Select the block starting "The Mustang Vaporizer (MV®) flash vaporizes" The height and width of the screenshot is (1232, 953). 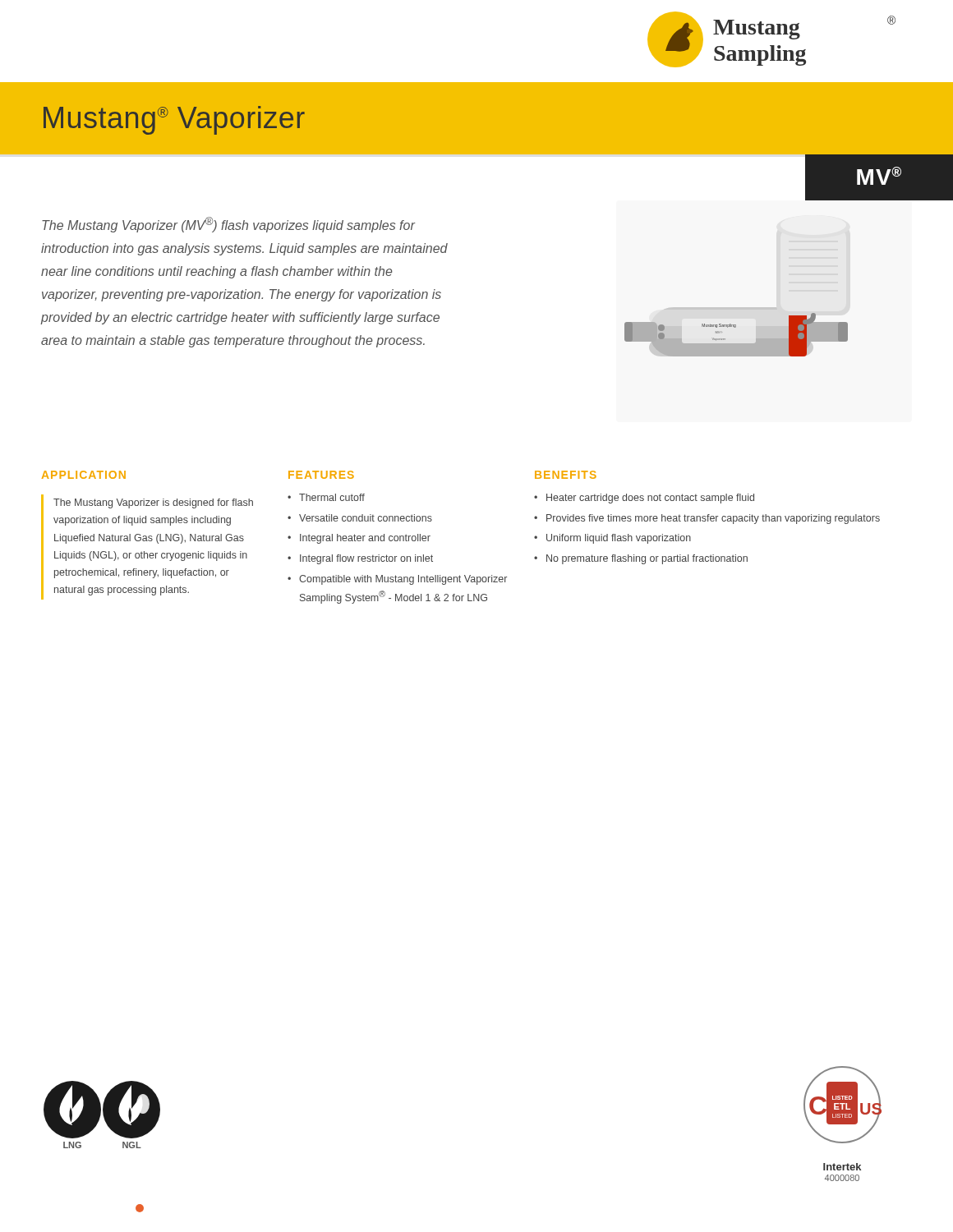click(244, 281)
